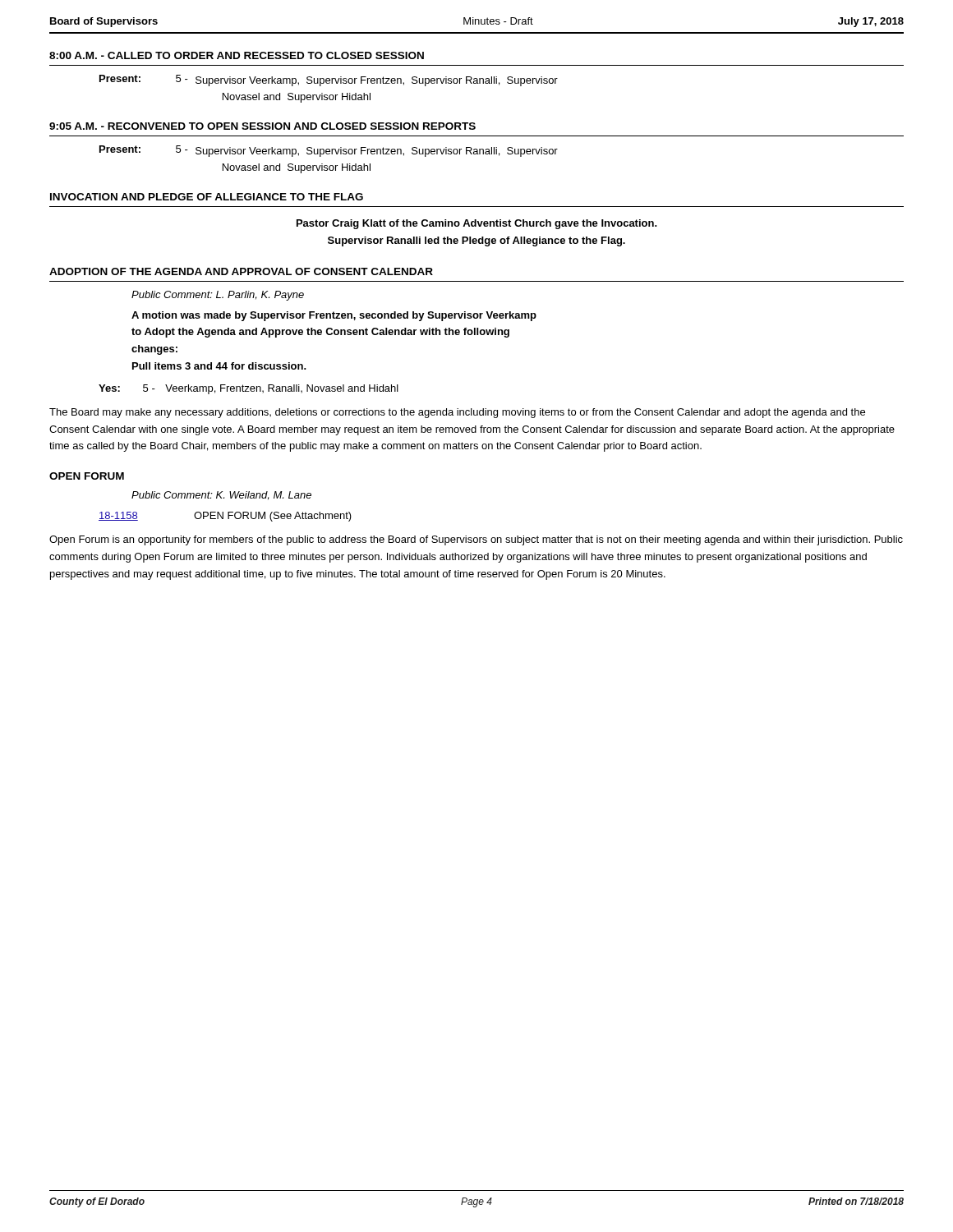Find the text block starting "INVOCATION AND PLEDGE OF ALLEGIANCE TO"
The image size is (953, 1232).
tap(476, 198)
